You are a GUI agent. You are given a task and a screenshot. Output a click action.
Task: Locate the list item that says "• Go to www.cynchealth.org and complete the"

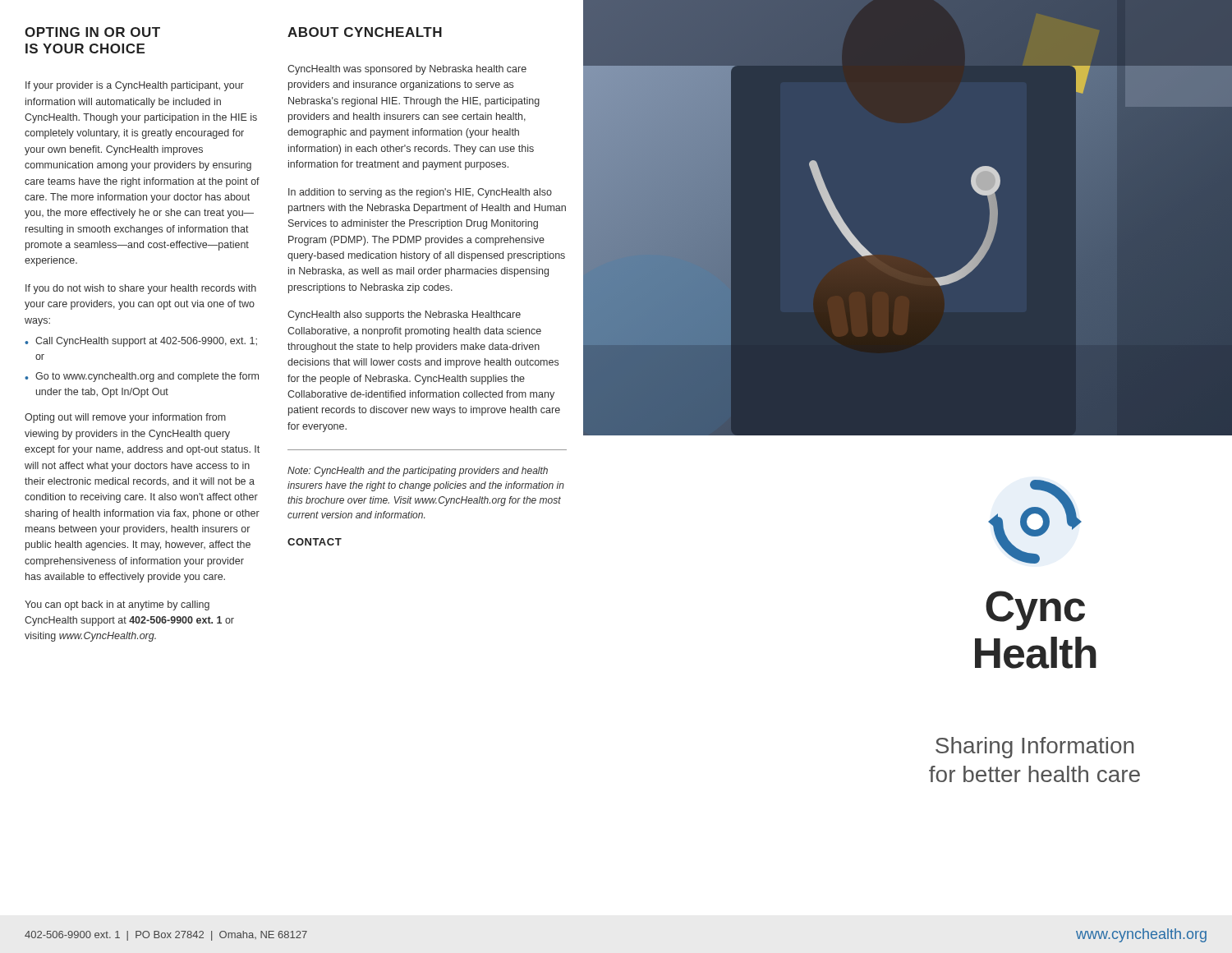point(144,385)
